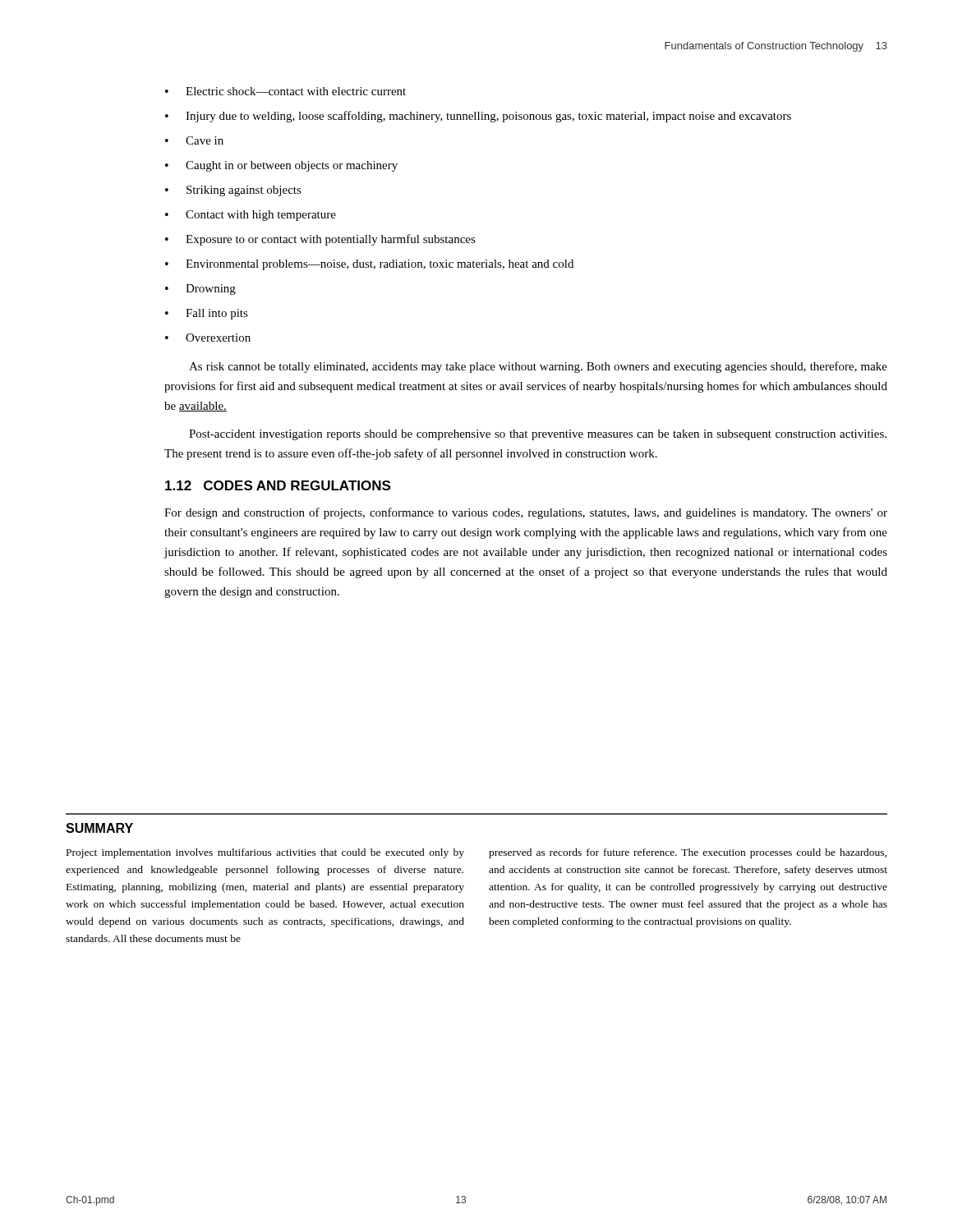953x1232 pixels.
Task: Navigate to the passage starting "• Contact with high"
Action: click(x=251, y=216)
